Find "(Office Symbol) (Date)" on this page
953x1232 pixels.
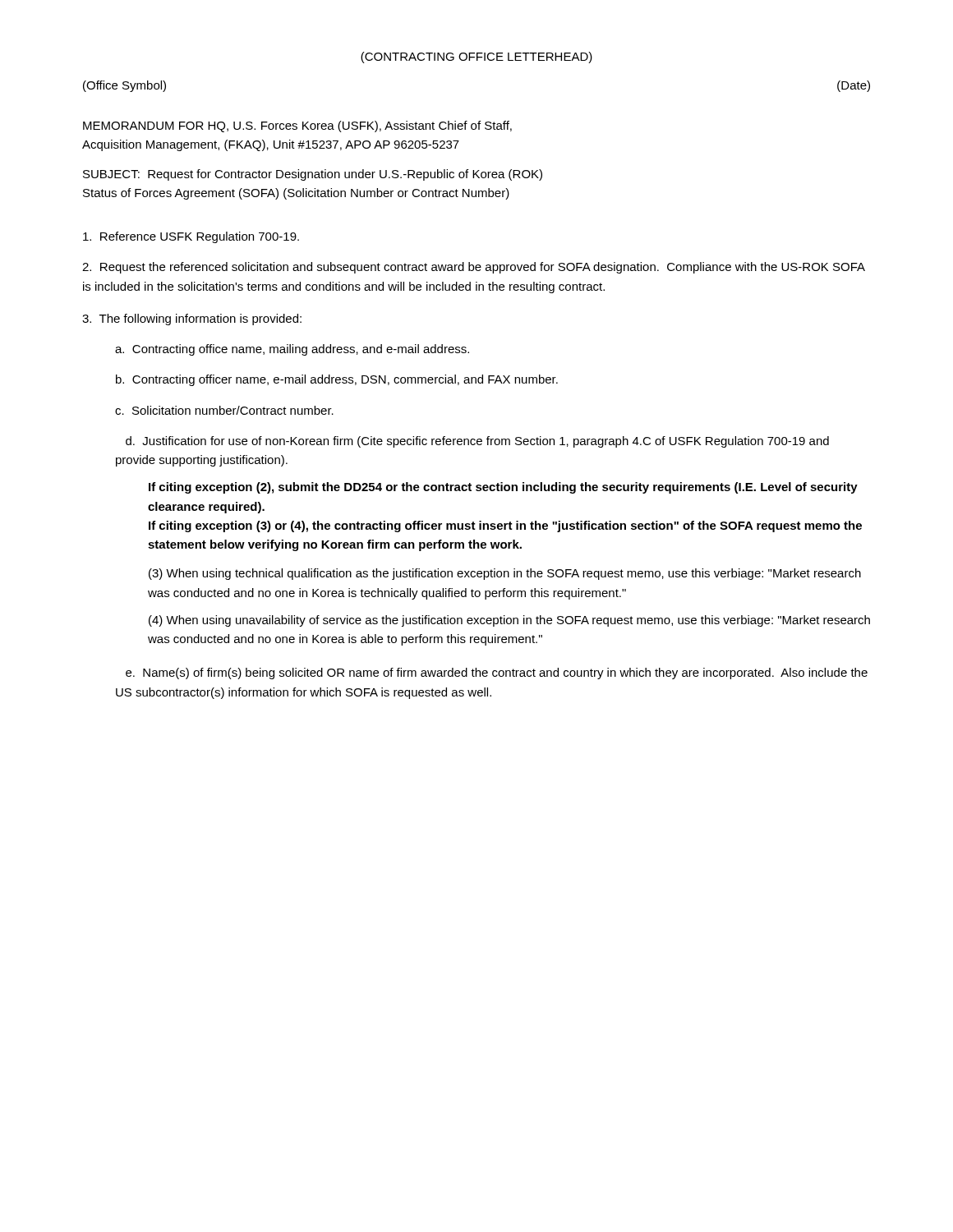pos(134,86)
